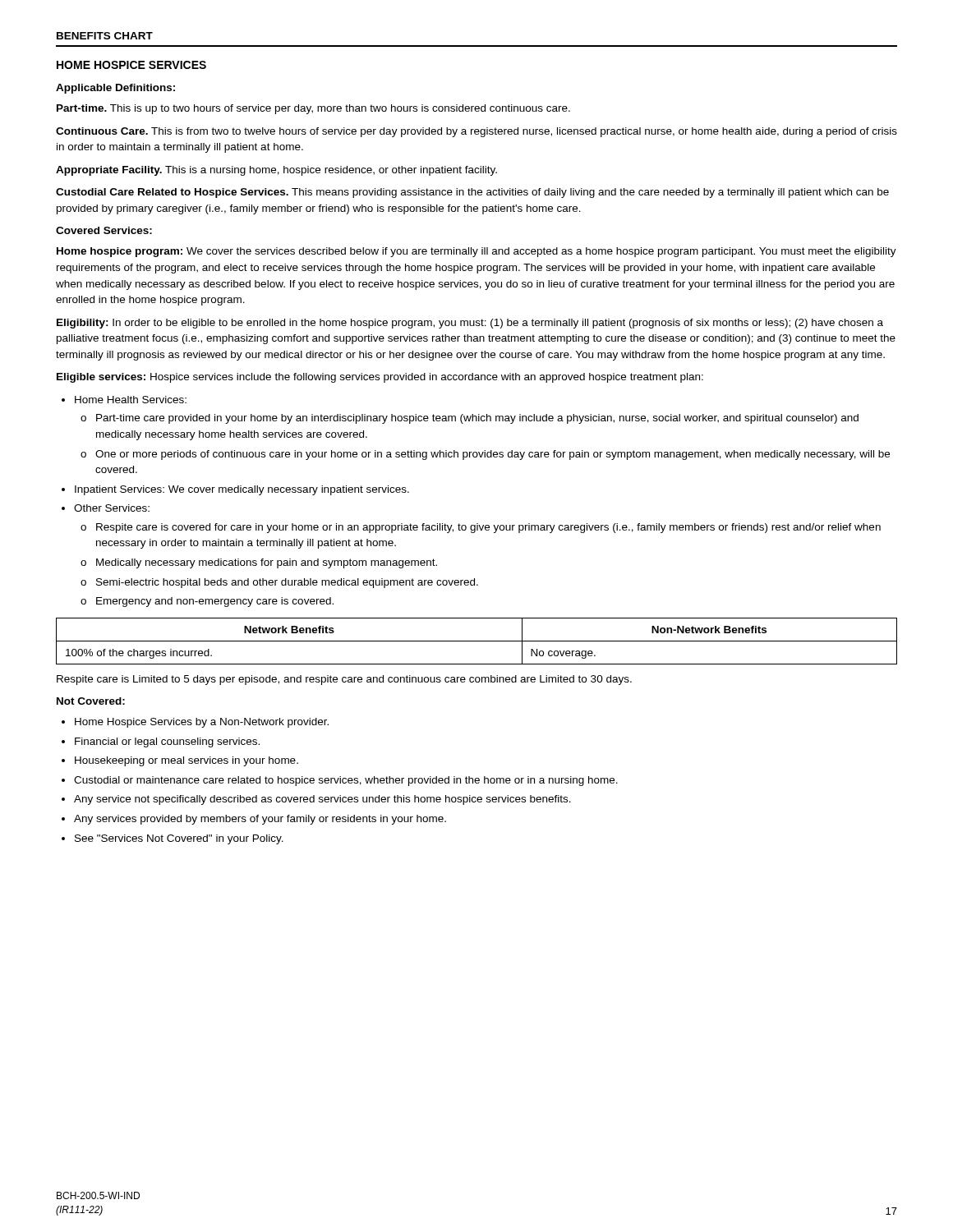
Task: Where does it say "HOME HOSPICE SERVICES"?
Action: pos(131,65)
